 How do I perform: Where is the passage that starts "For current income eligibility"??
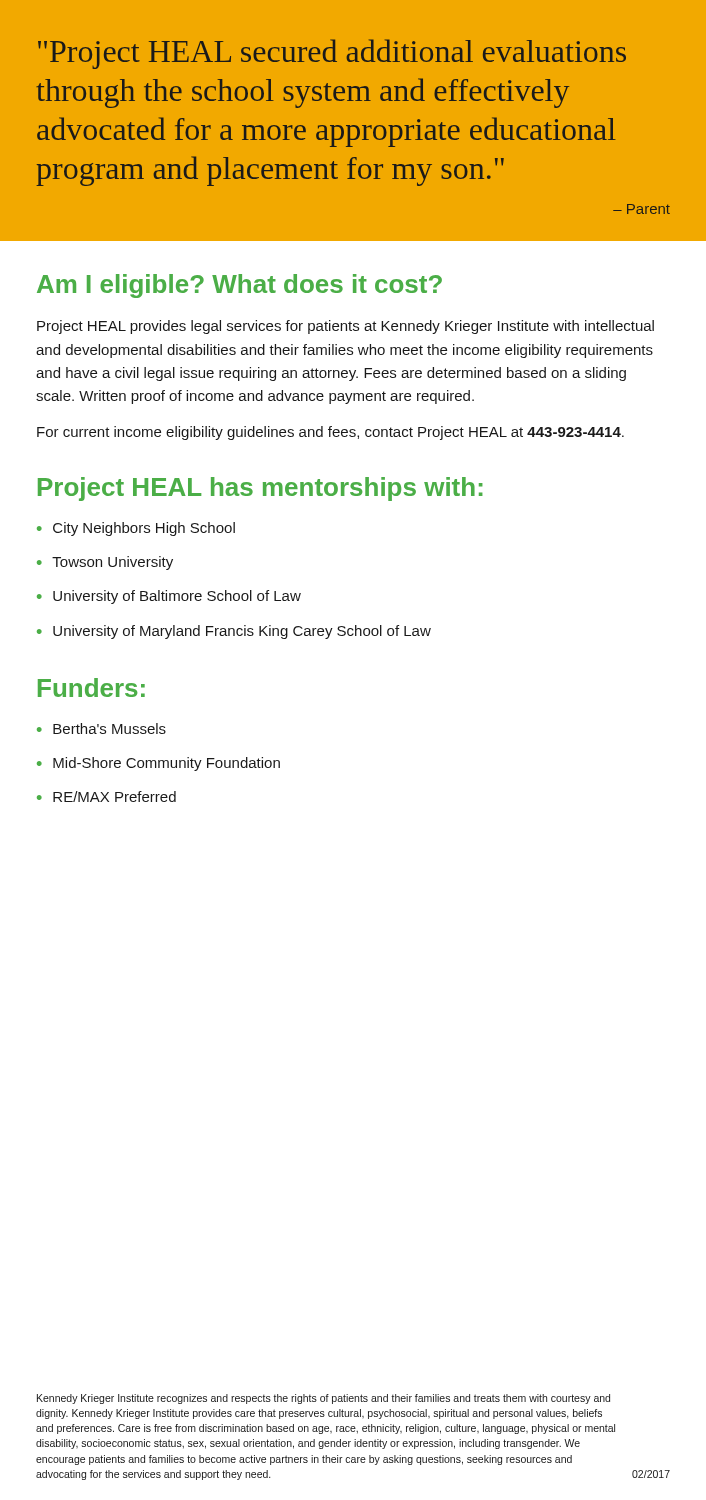click(353, 433)
